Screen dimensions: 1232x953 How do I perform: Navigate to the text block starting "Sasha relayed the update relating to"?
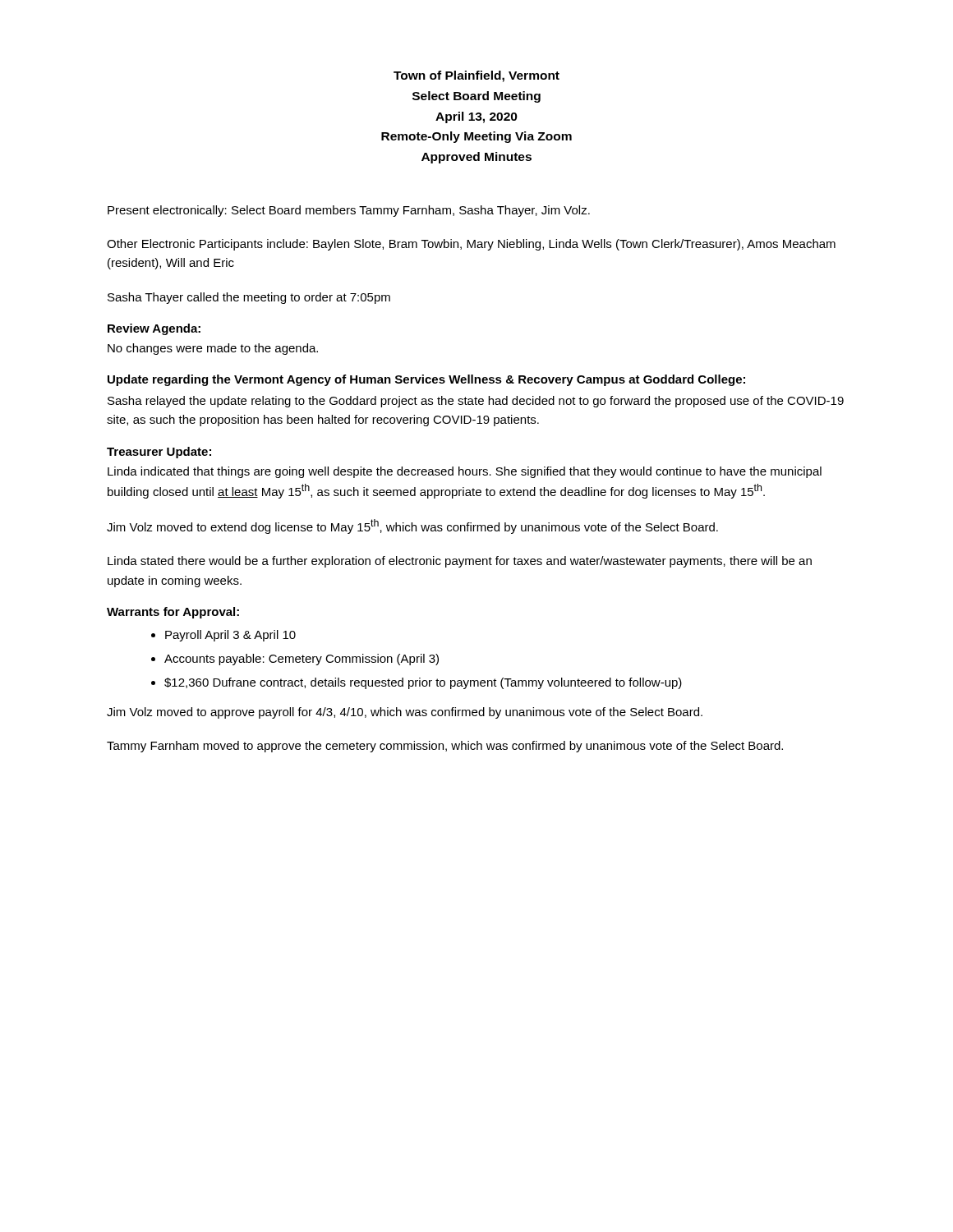pyautogui.click(x=475, y=410)
